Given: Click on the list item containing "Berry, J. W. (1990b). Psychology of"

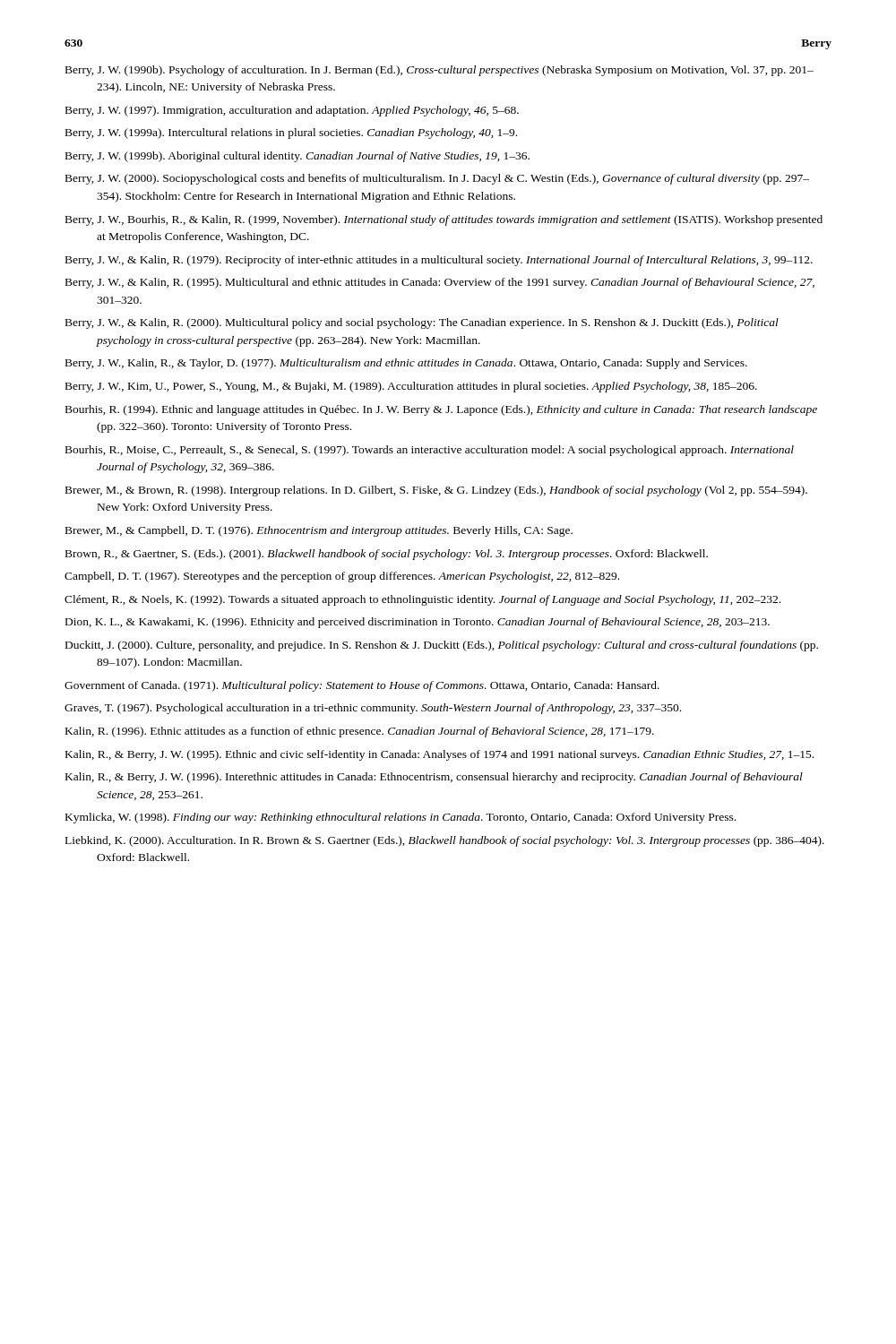Looking at the screenshot, I should (439, 78).
